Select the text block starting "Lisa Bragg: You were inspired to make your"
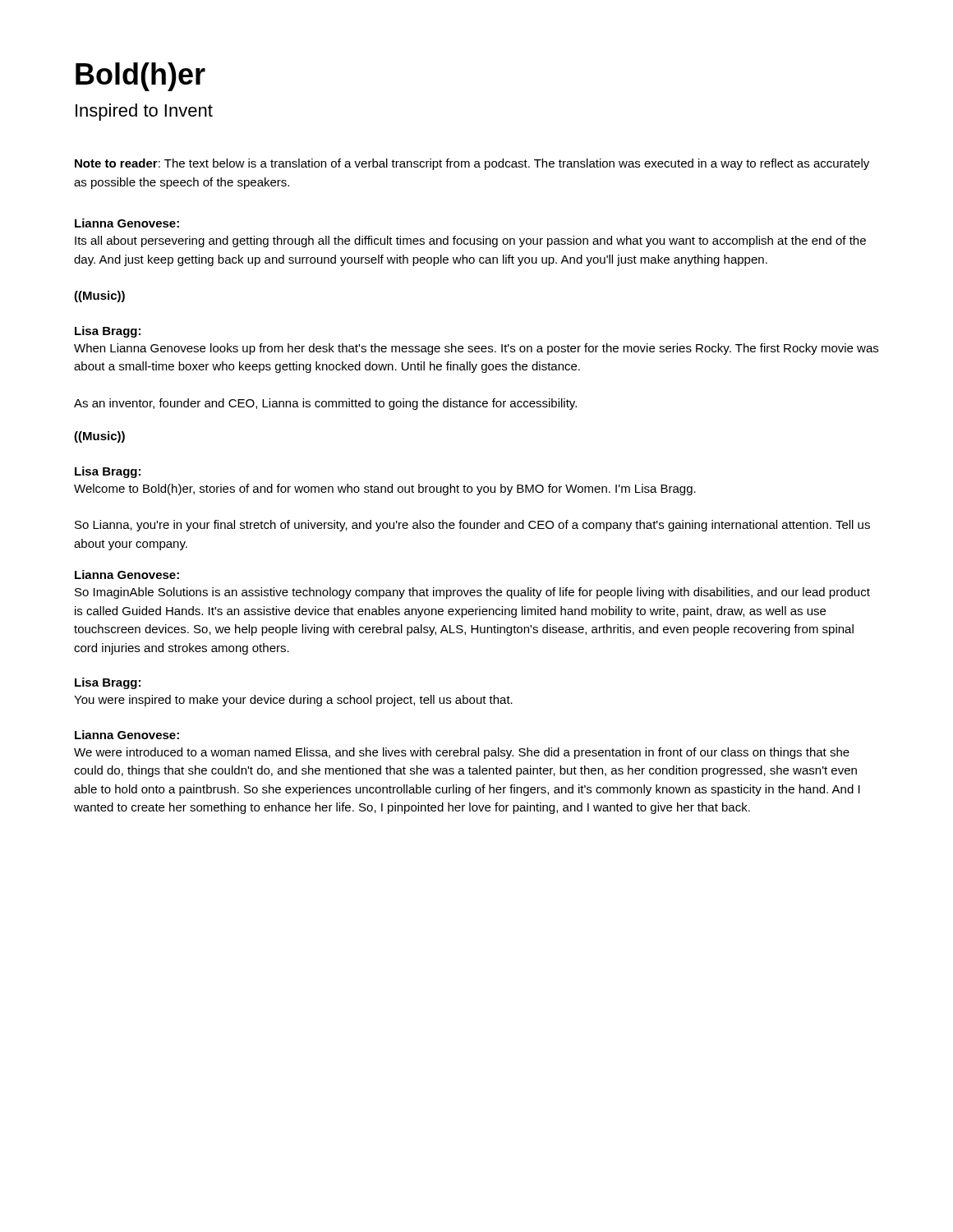The height and width of the screenshot is (1232, 953). coord(476,692)
